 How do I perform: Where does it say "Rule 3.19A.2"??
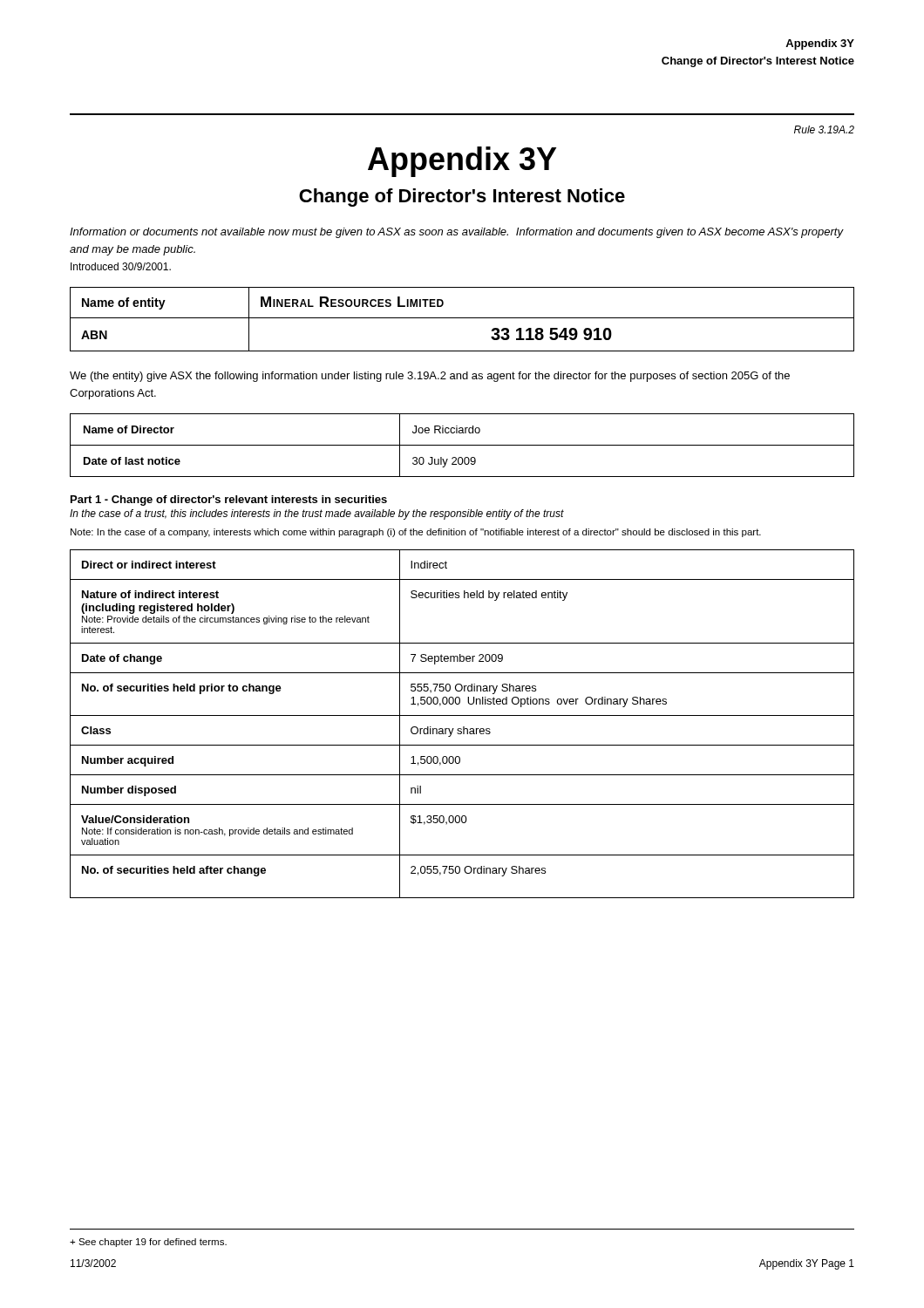click(824, 130)
